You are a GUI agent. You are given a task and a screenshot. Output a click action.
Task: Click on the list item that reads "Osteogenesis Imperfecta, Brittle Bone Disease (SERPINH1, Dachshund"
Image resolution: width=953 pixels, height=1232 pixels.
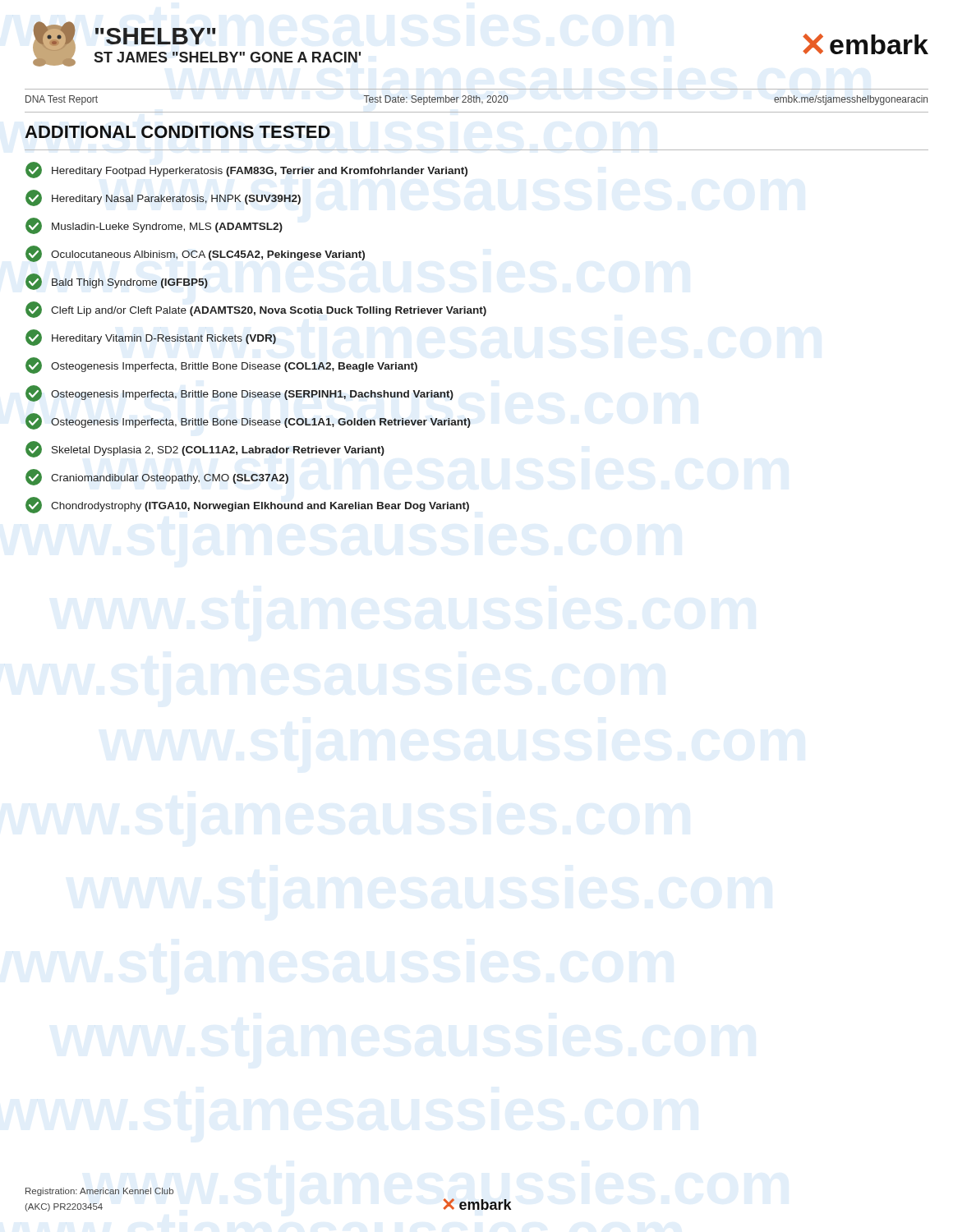click(x=239, y=393)
